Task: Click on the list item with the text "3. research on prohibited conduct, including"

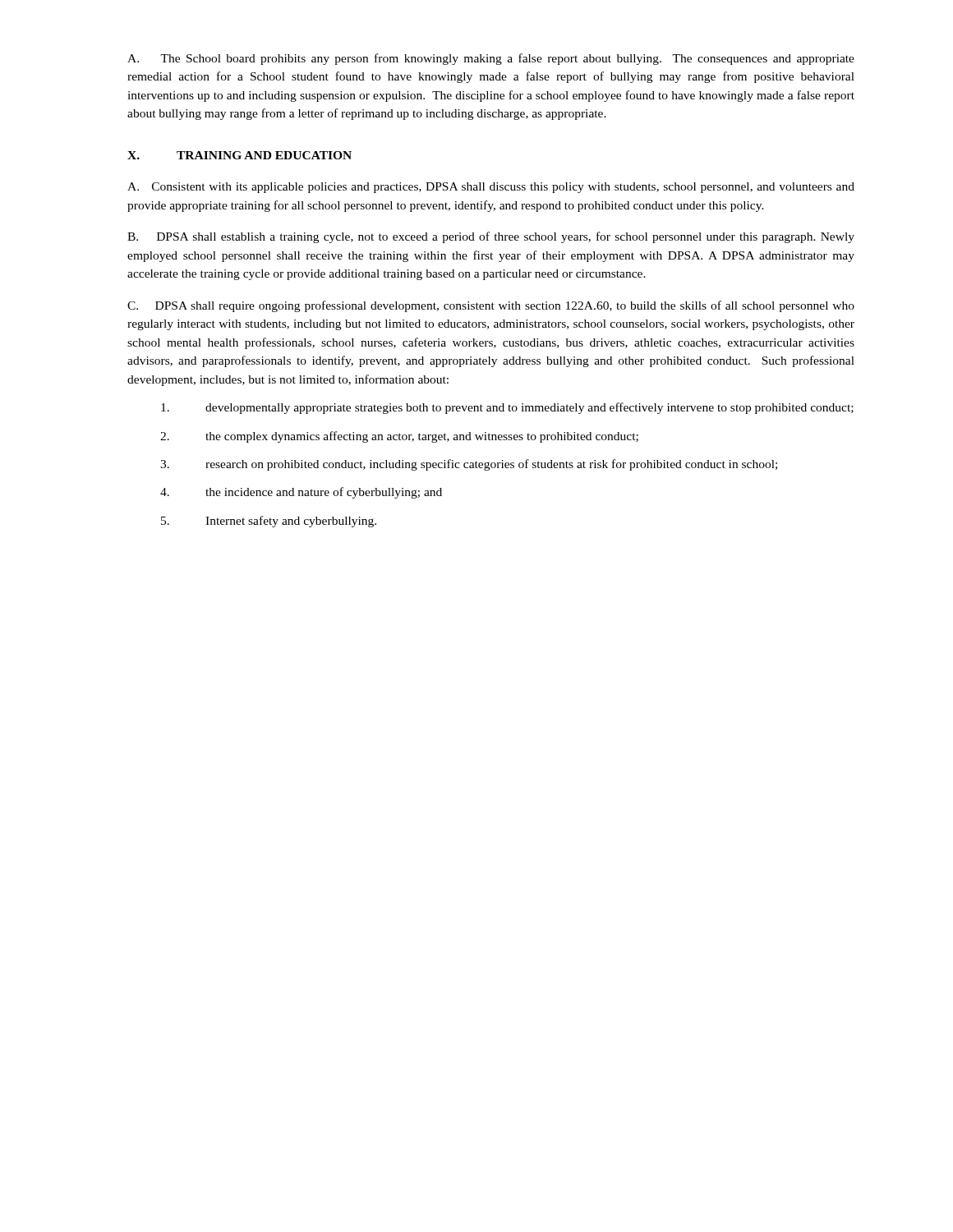Action: pyautogui.click(x=507, y=464)
